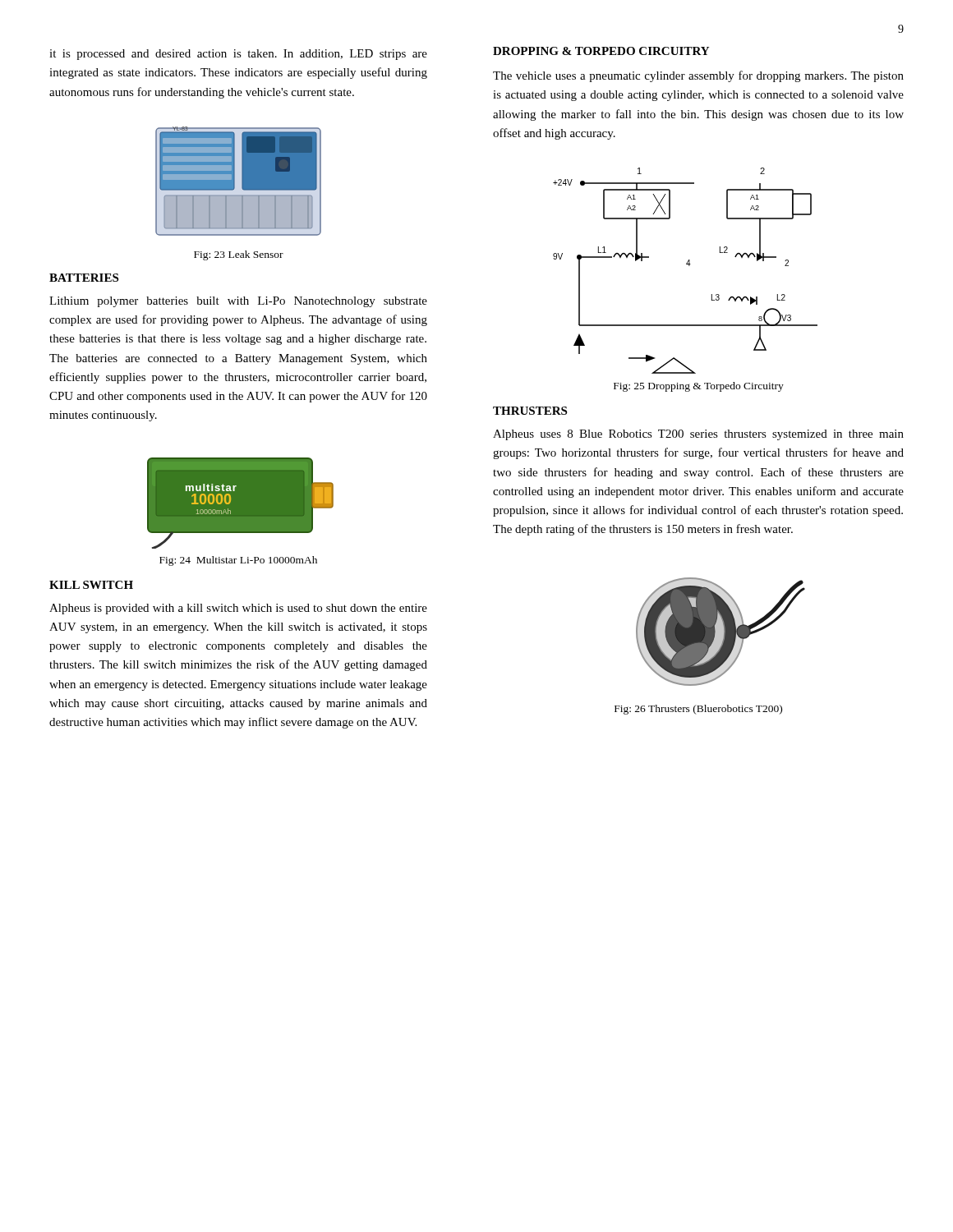The height and width of the screenshot is (1232, 953).
Task: Locate the passage starting "DROPPING & TORPEDO CIRCUITRY"
Action: [x=601, y=51]
